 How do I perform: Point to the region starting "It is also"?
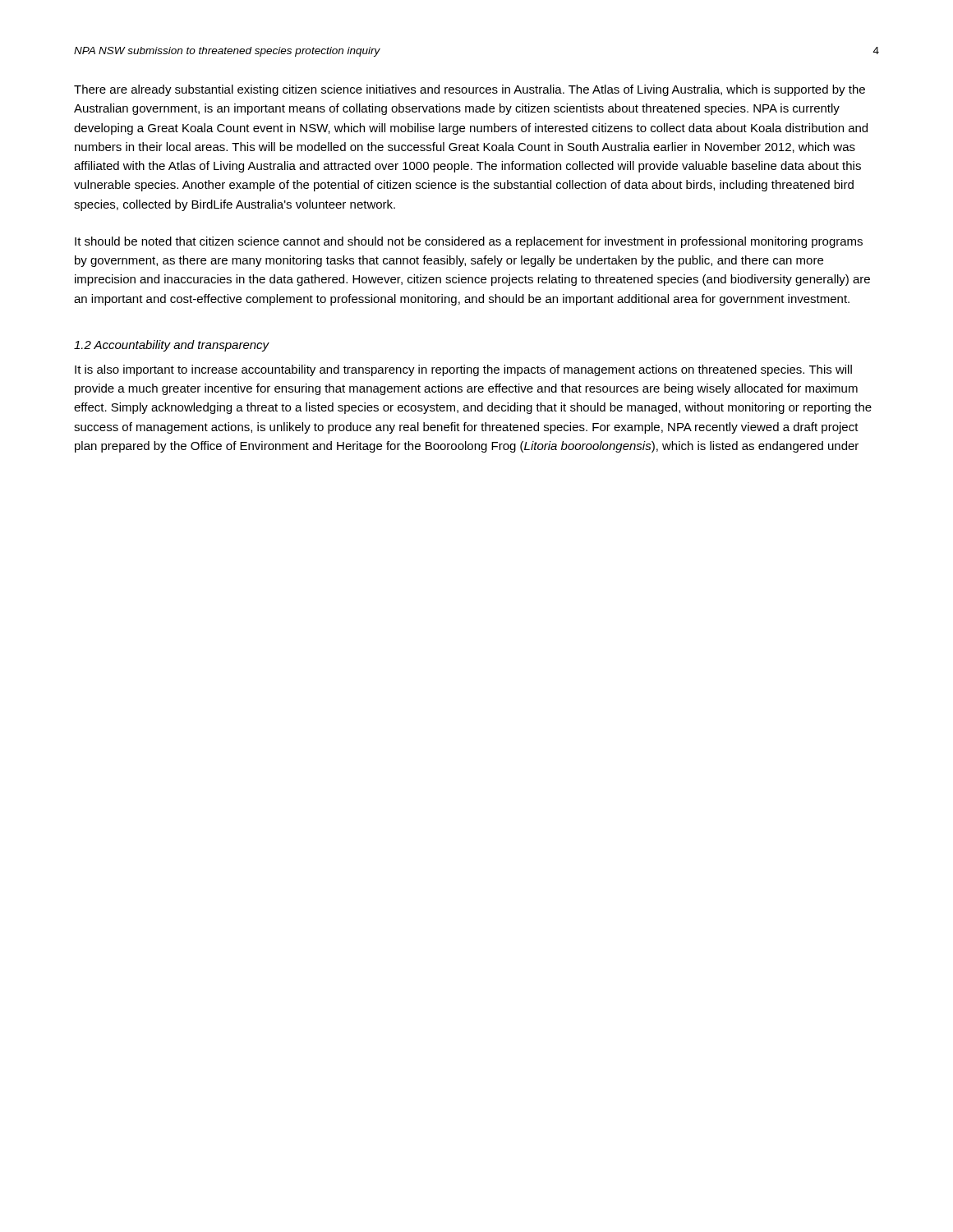[473, 407]
